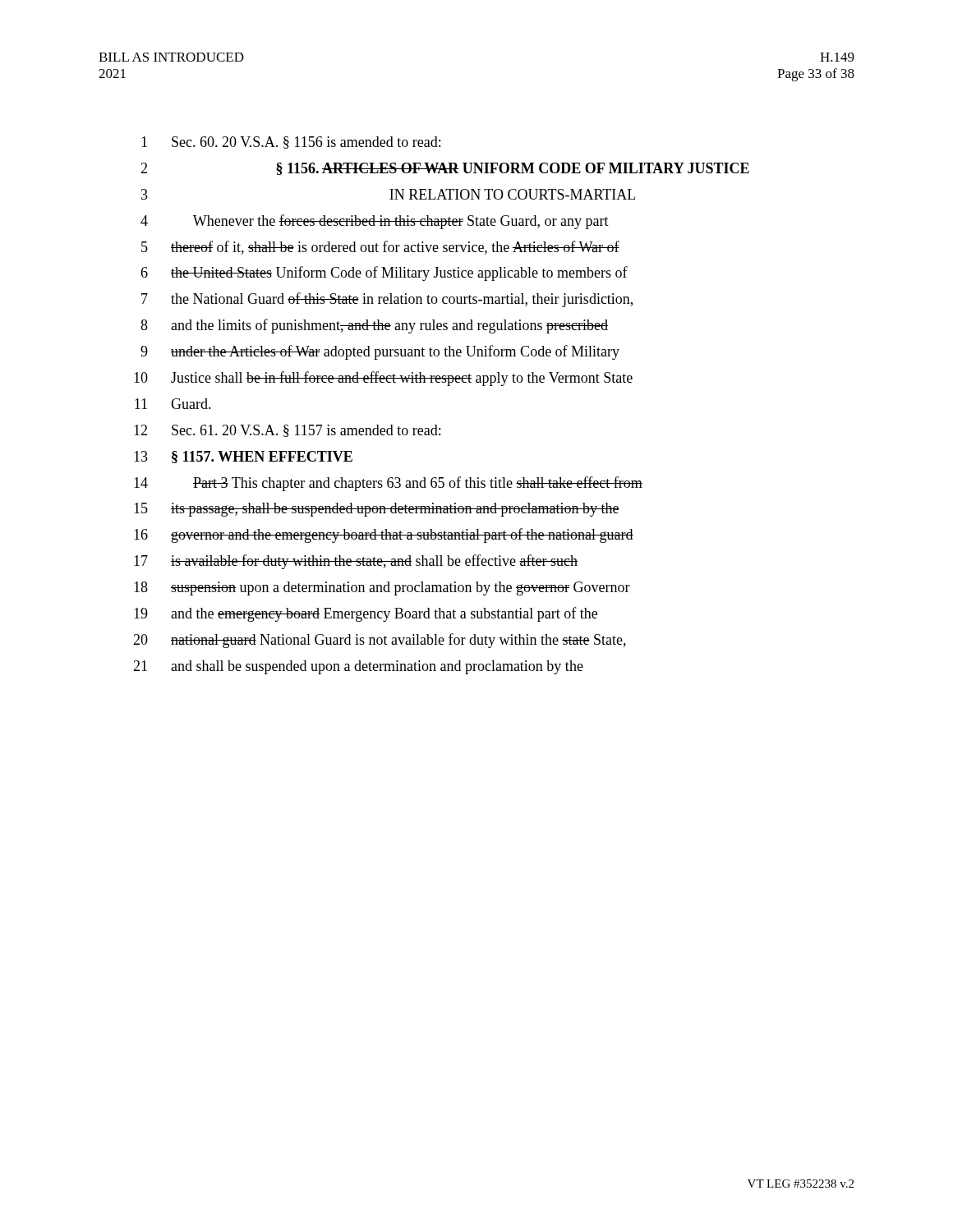The image size is (953, 1232).
Task: Locate the block of text that opens with "20 national guard National Guard is"
Action: [x=476, y=641]
